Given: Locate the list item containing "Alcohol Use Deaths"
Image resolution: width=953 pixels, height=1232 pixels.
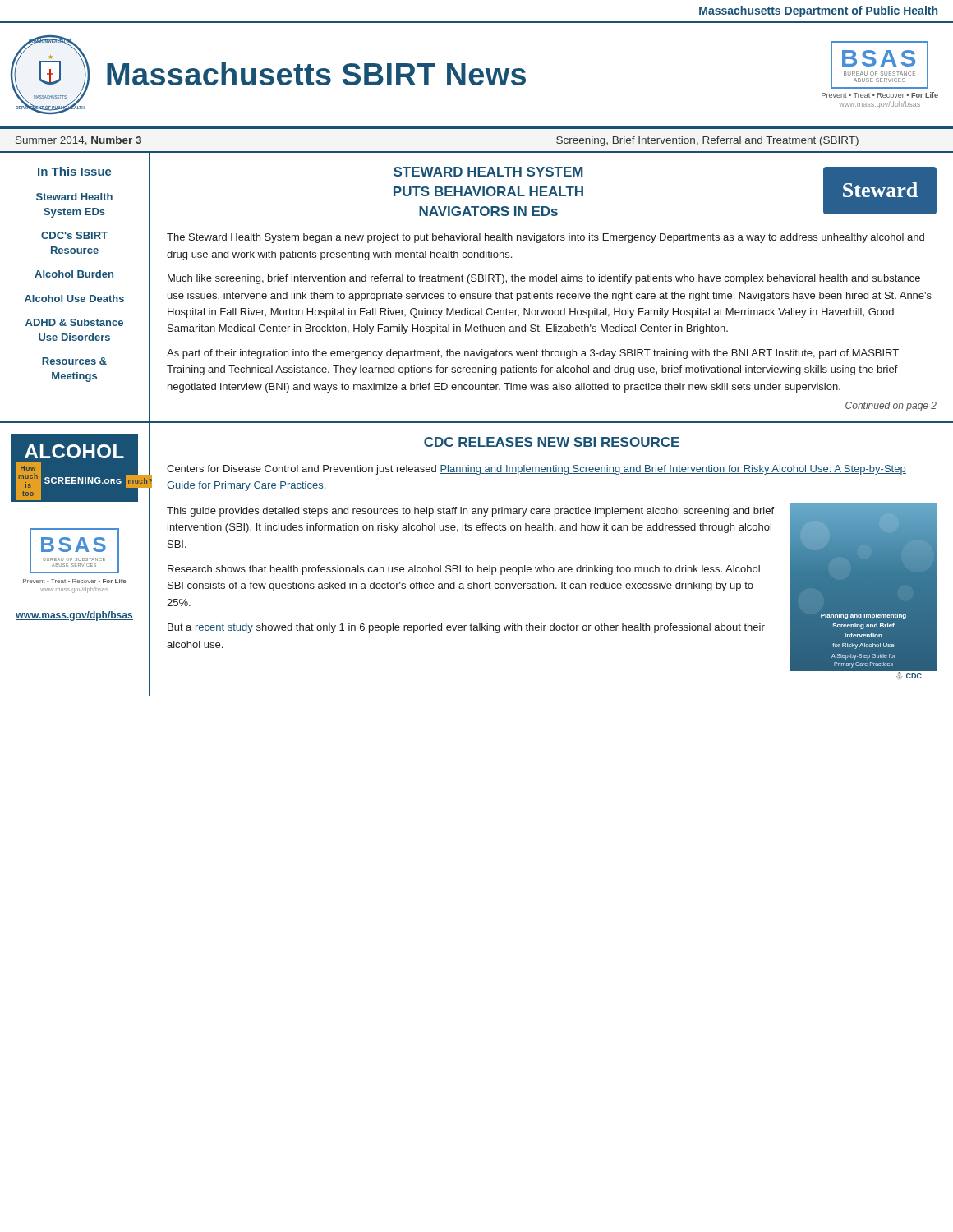Looking at the screenshot, I should click(74, 298).
